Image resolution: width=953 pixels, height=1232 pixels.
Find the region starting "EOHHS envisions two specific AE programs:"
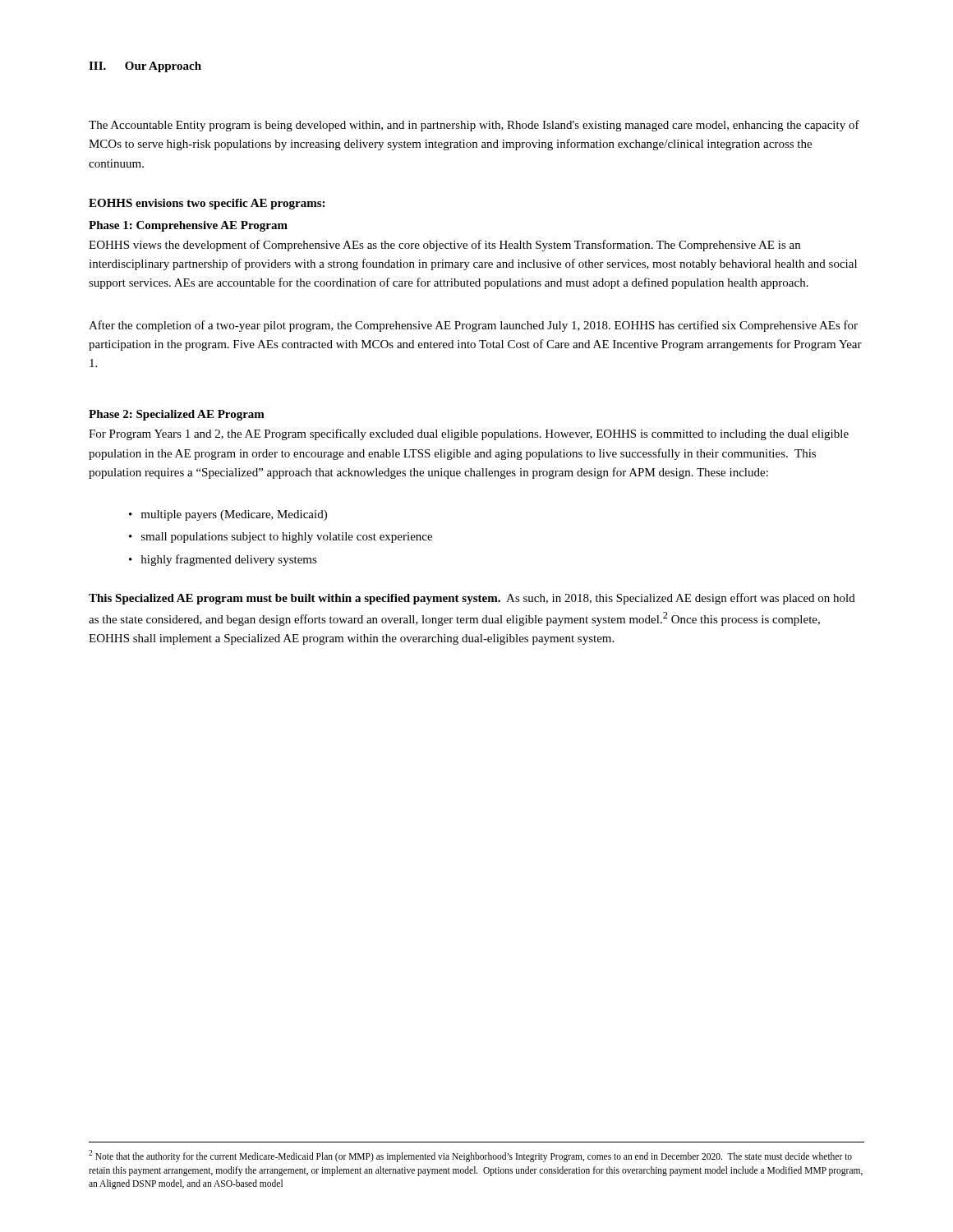click(207, 203)
